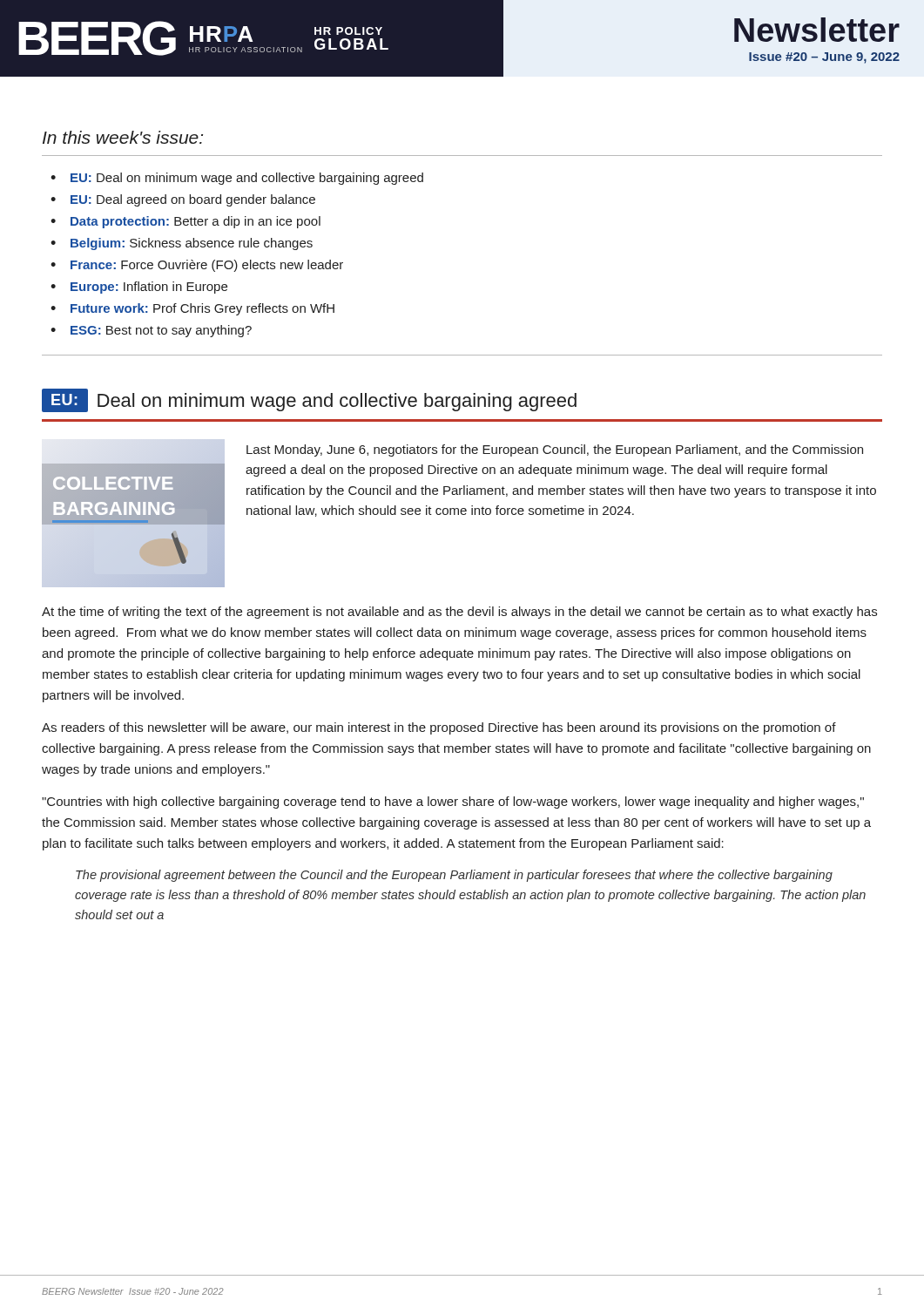
Task: Point to the block beginning ""Countries with high collective bargaining coverage tend"
Action: 456,822
